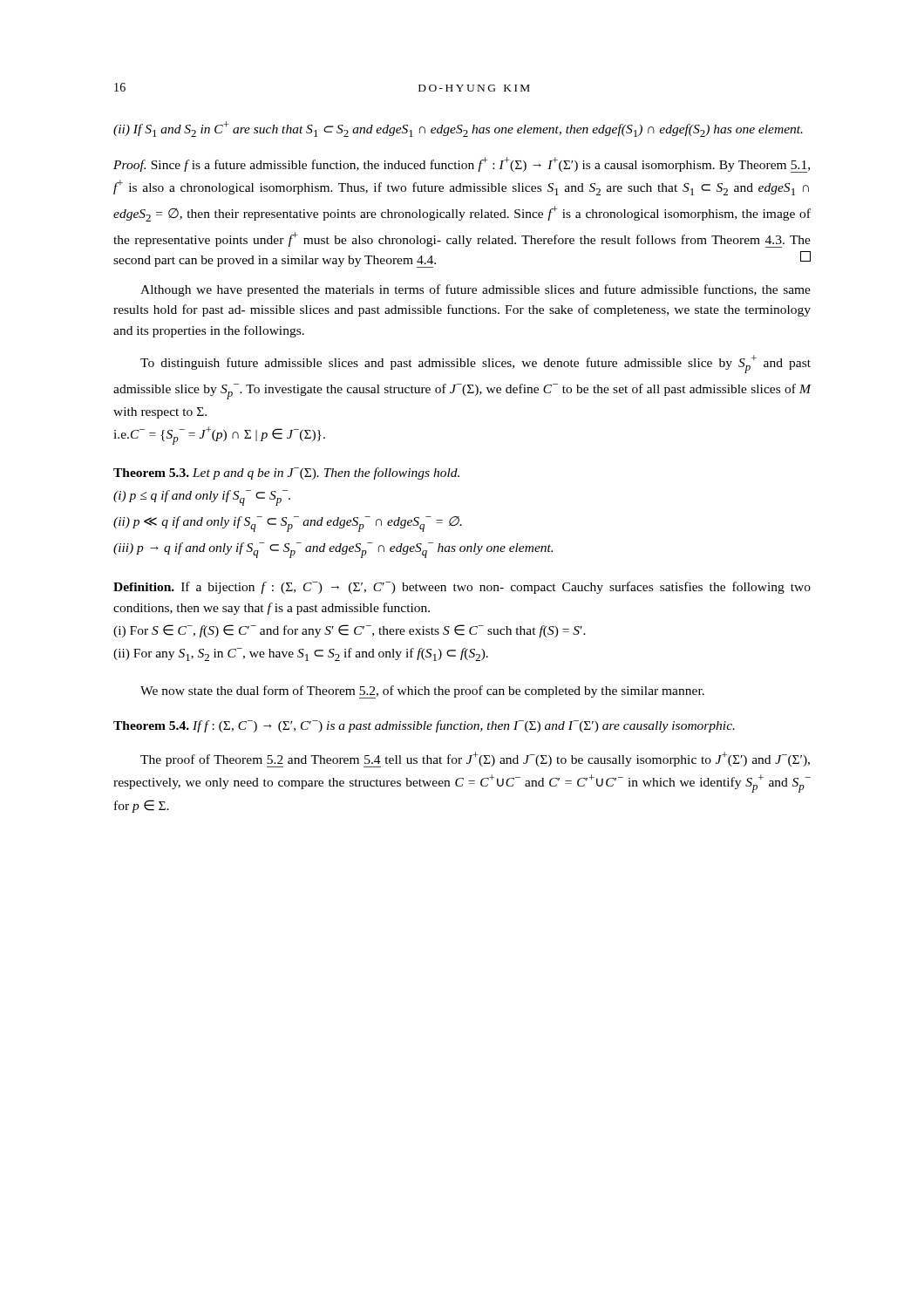
Task: Locate the region starting "We now state the dual"
Action: pos(462,690)
